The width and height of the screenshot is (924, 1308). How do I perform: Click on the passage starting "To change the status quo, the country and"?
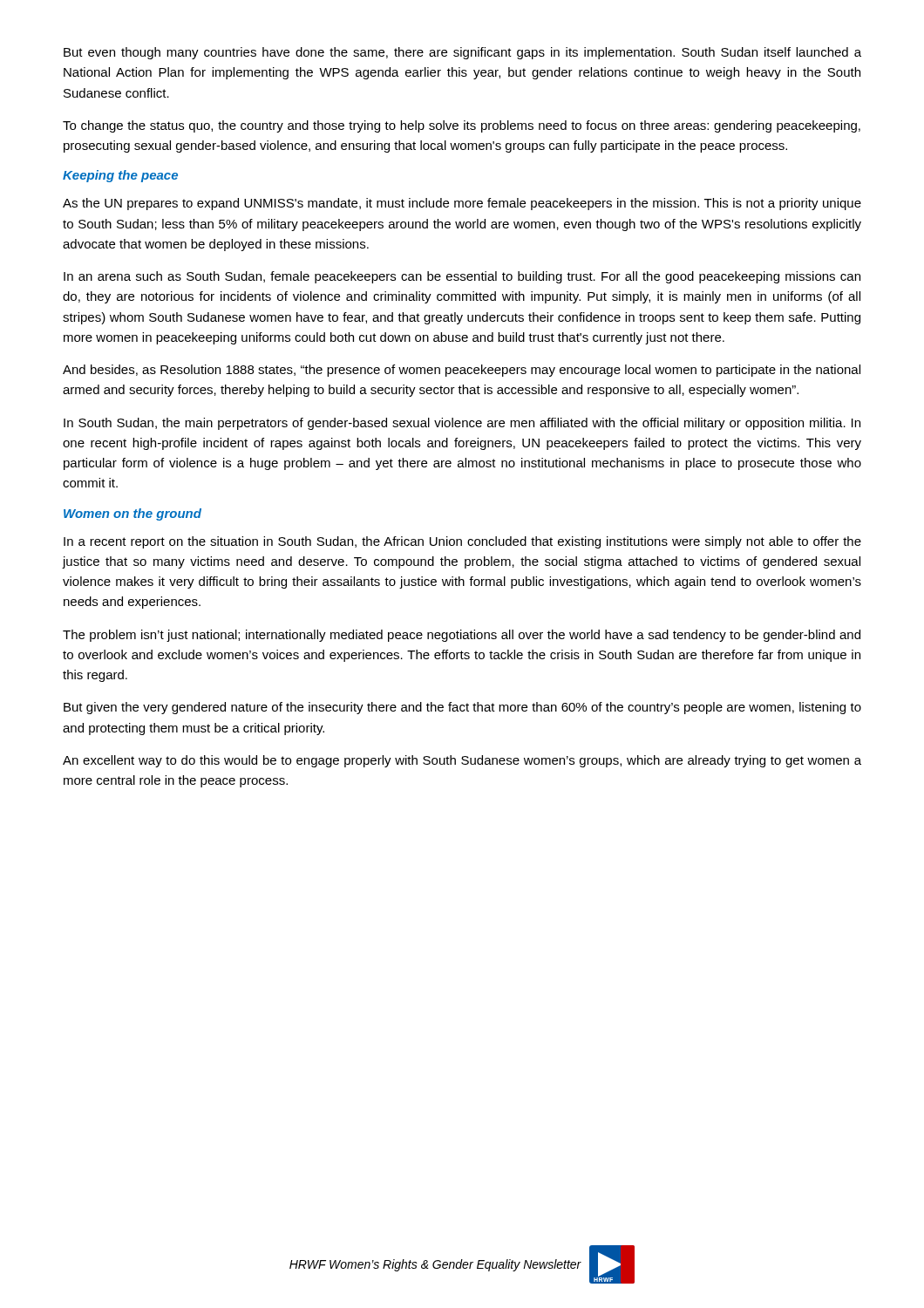coord(462,135)
